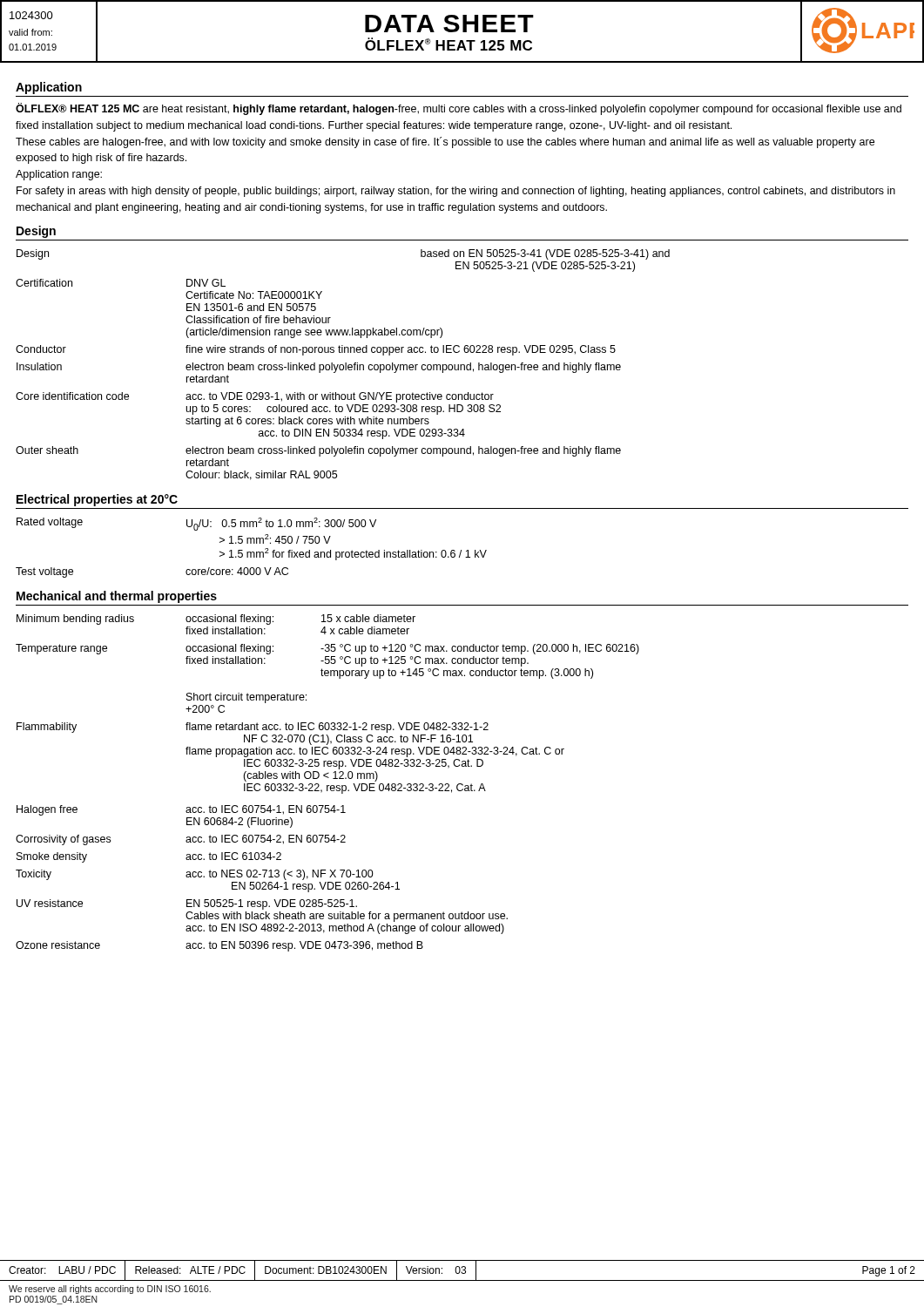The height and width of the screenshot is (1307, 924).
Task: Click on the block starting "ÖLFLEX® HEAT 125 MC are heat"
Action: [459, 109]
